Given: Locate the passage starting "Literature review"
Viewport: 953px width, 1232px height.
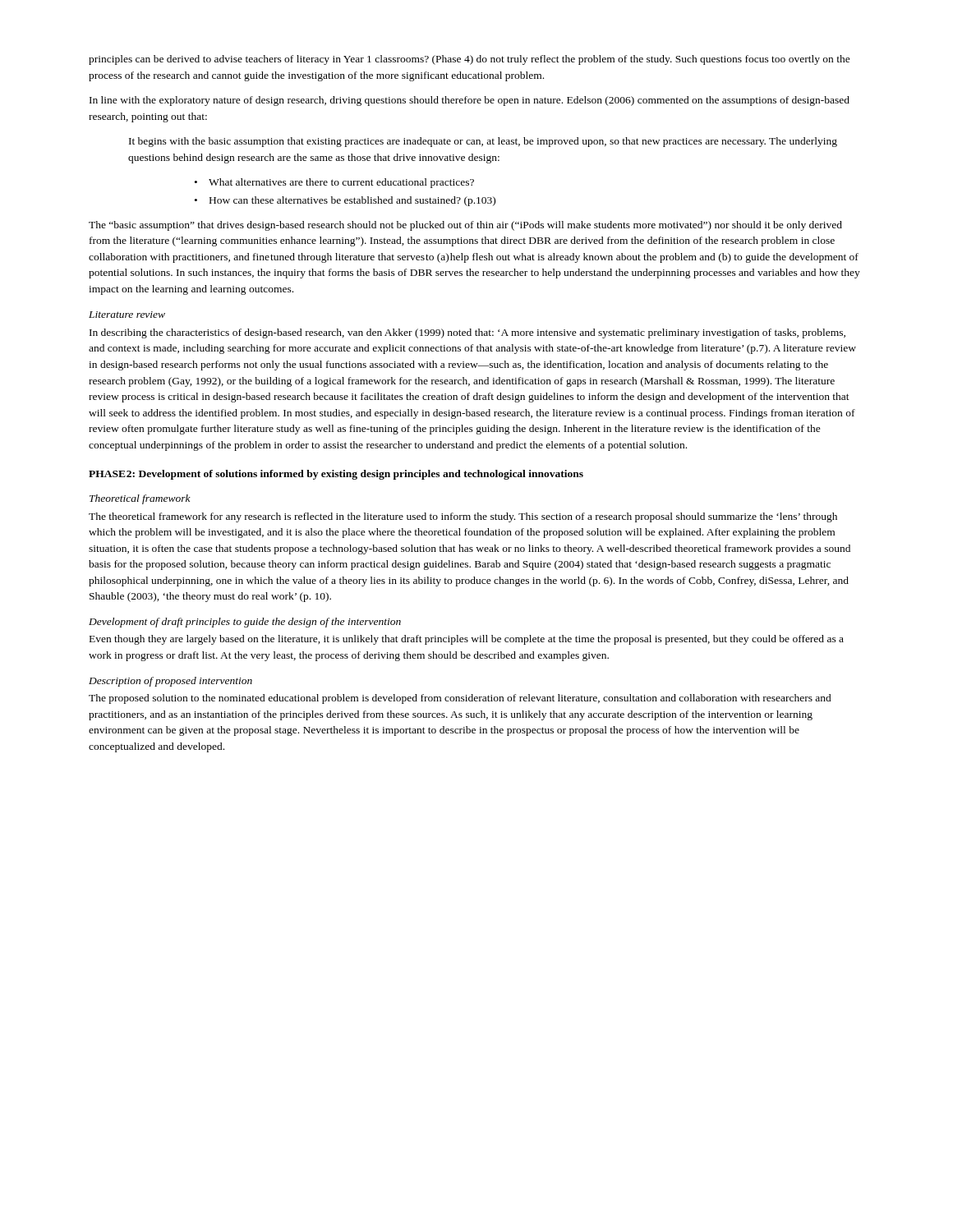Looking at the screenshot, I should click(127, 314).
